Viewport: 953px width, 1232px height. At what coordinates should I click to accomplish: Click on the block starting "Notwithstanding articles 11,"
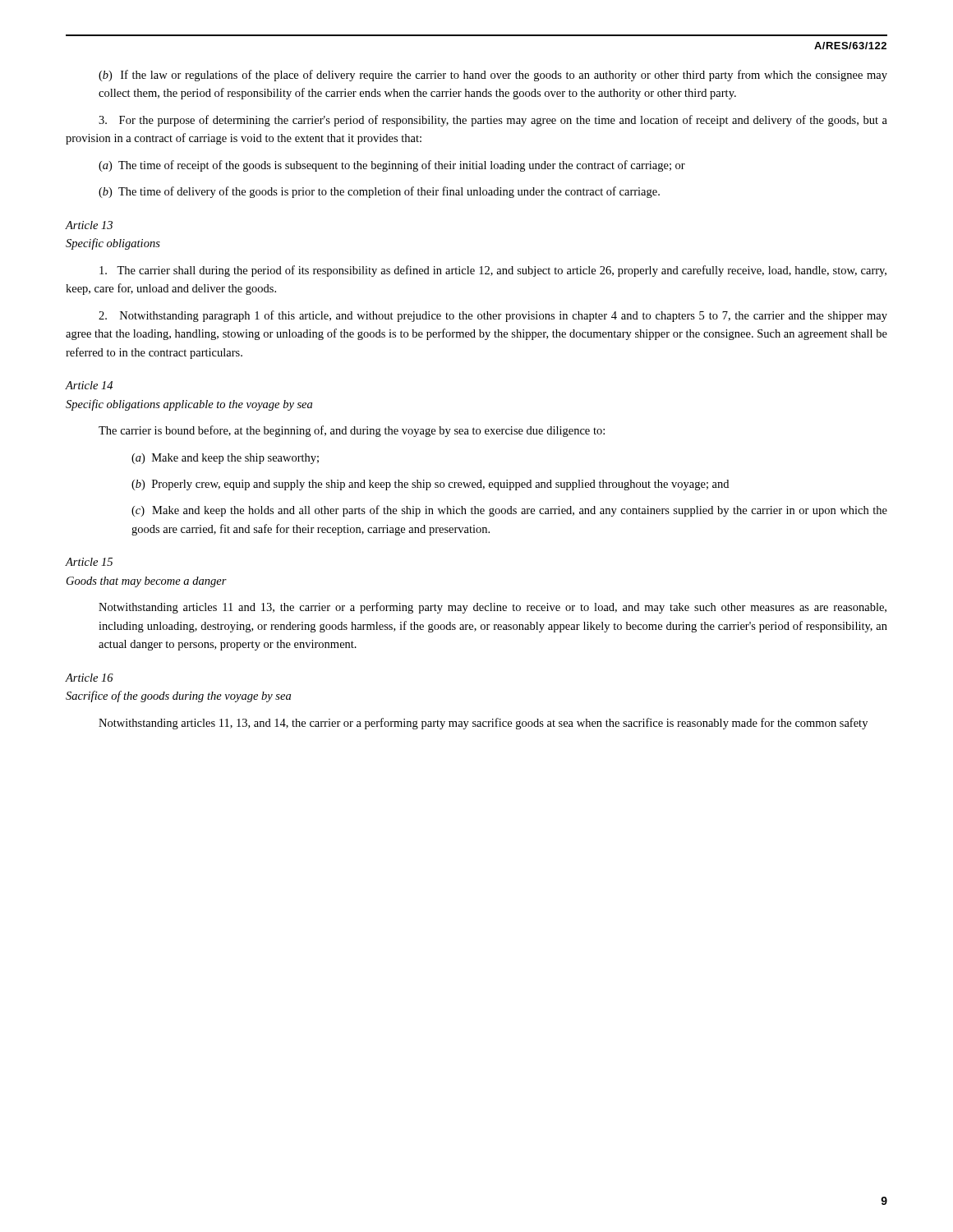pyautogui.click(x=483, y=723)
